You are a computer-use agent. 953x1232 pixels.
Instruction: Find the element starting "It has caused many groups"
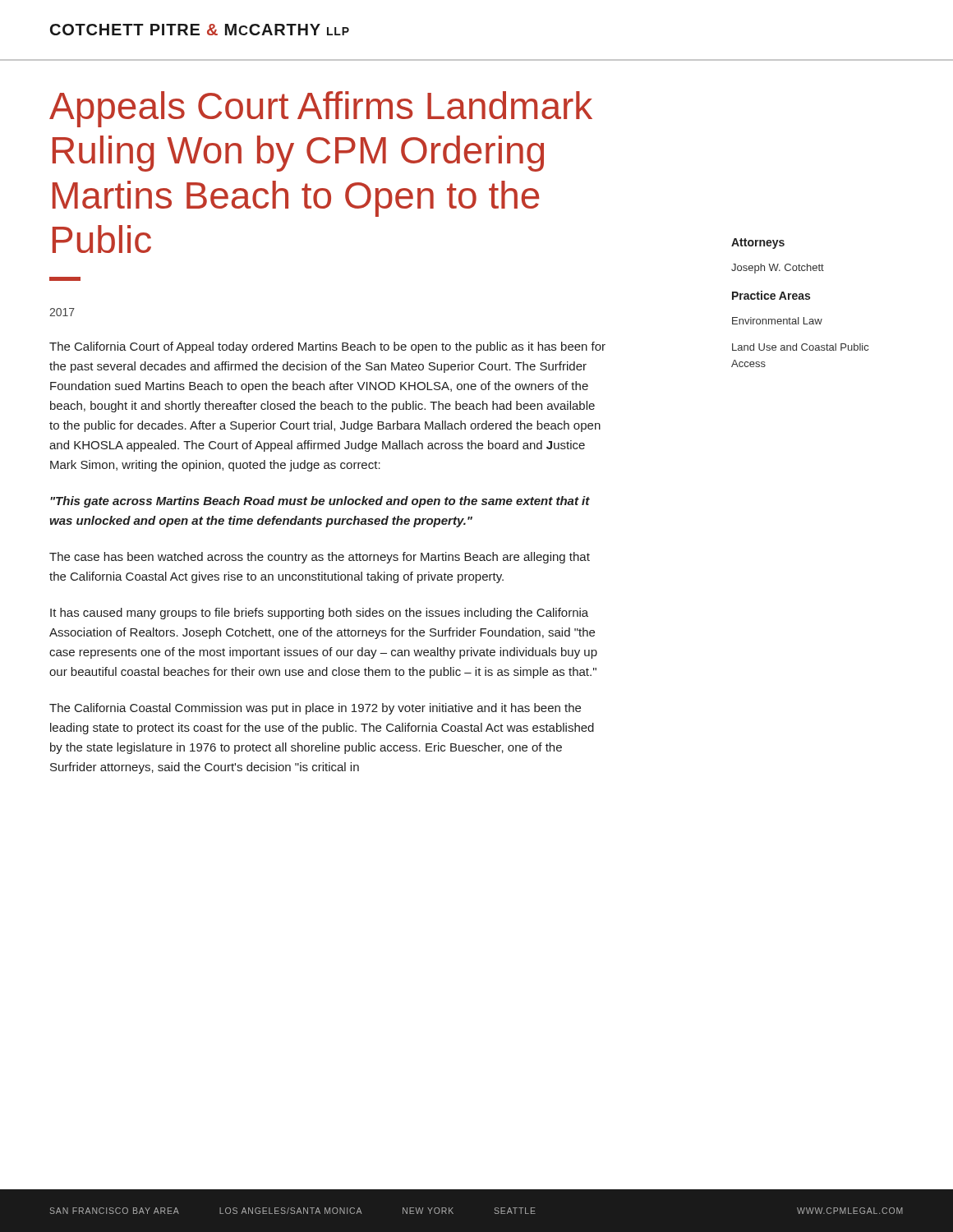323,642
